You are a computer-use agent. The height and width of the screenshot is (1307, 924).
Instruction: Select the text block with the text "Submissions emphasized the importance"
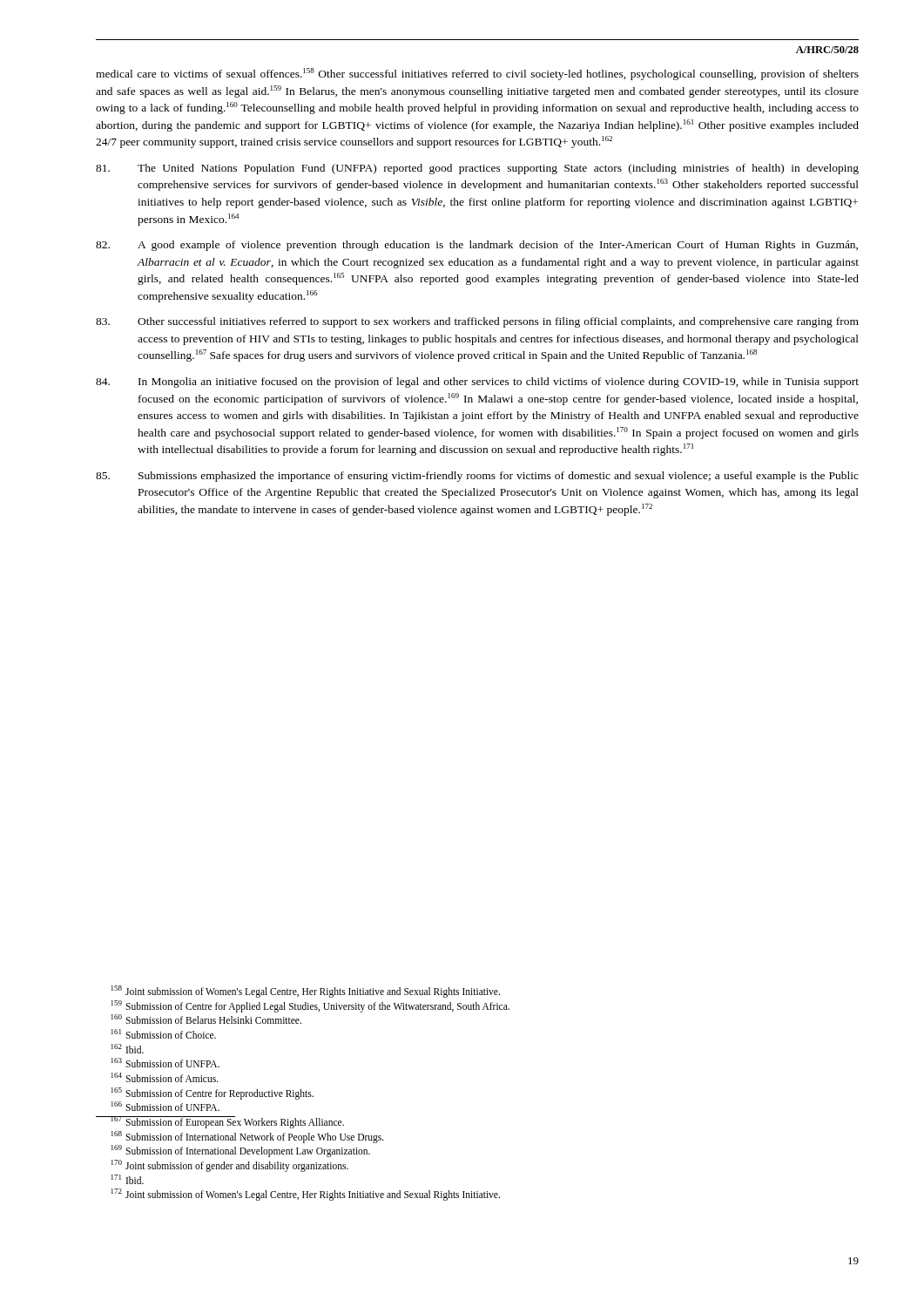point(477,492)
